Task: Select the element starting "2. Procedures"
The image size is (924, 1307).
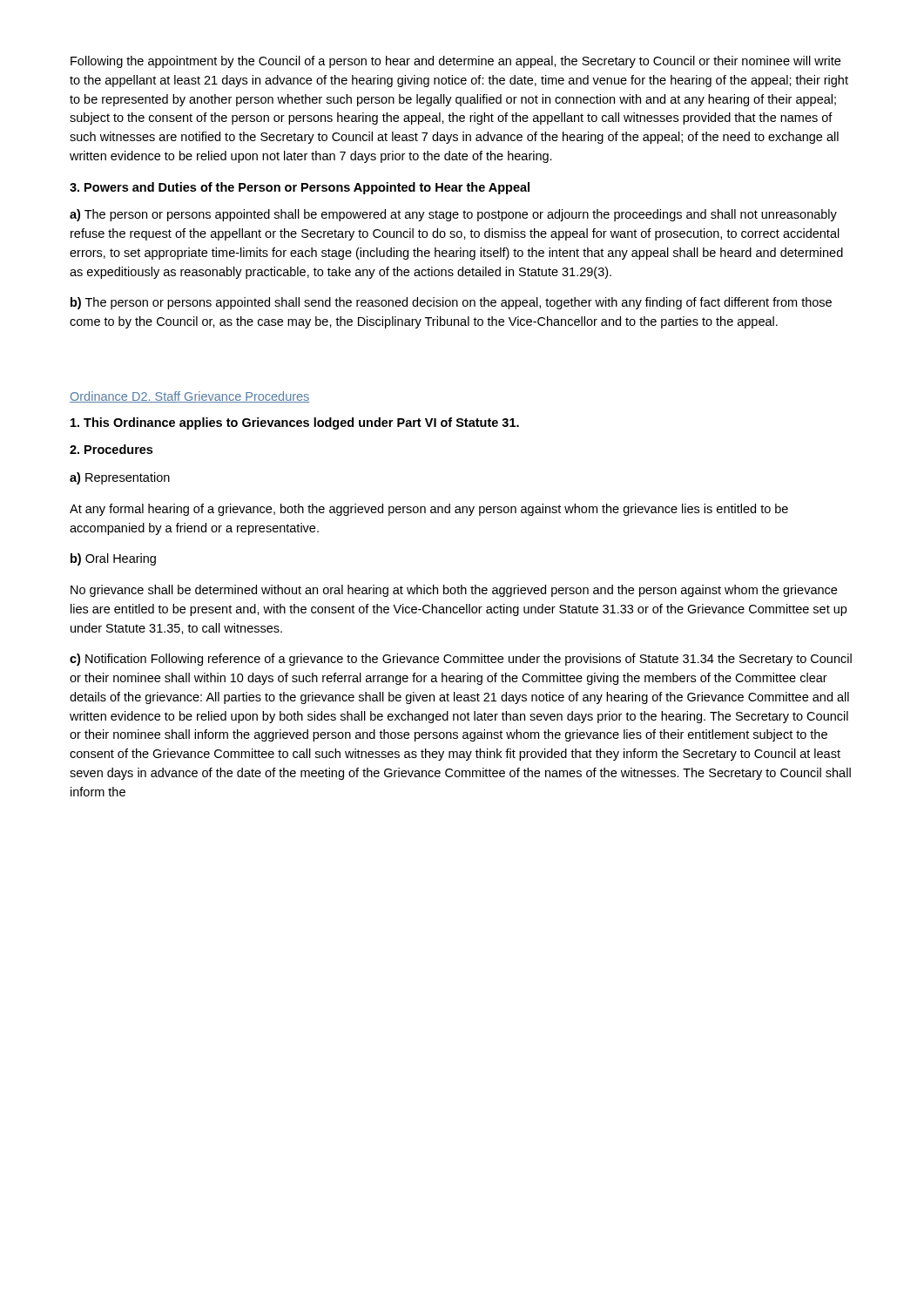Action: coord(111,450)
